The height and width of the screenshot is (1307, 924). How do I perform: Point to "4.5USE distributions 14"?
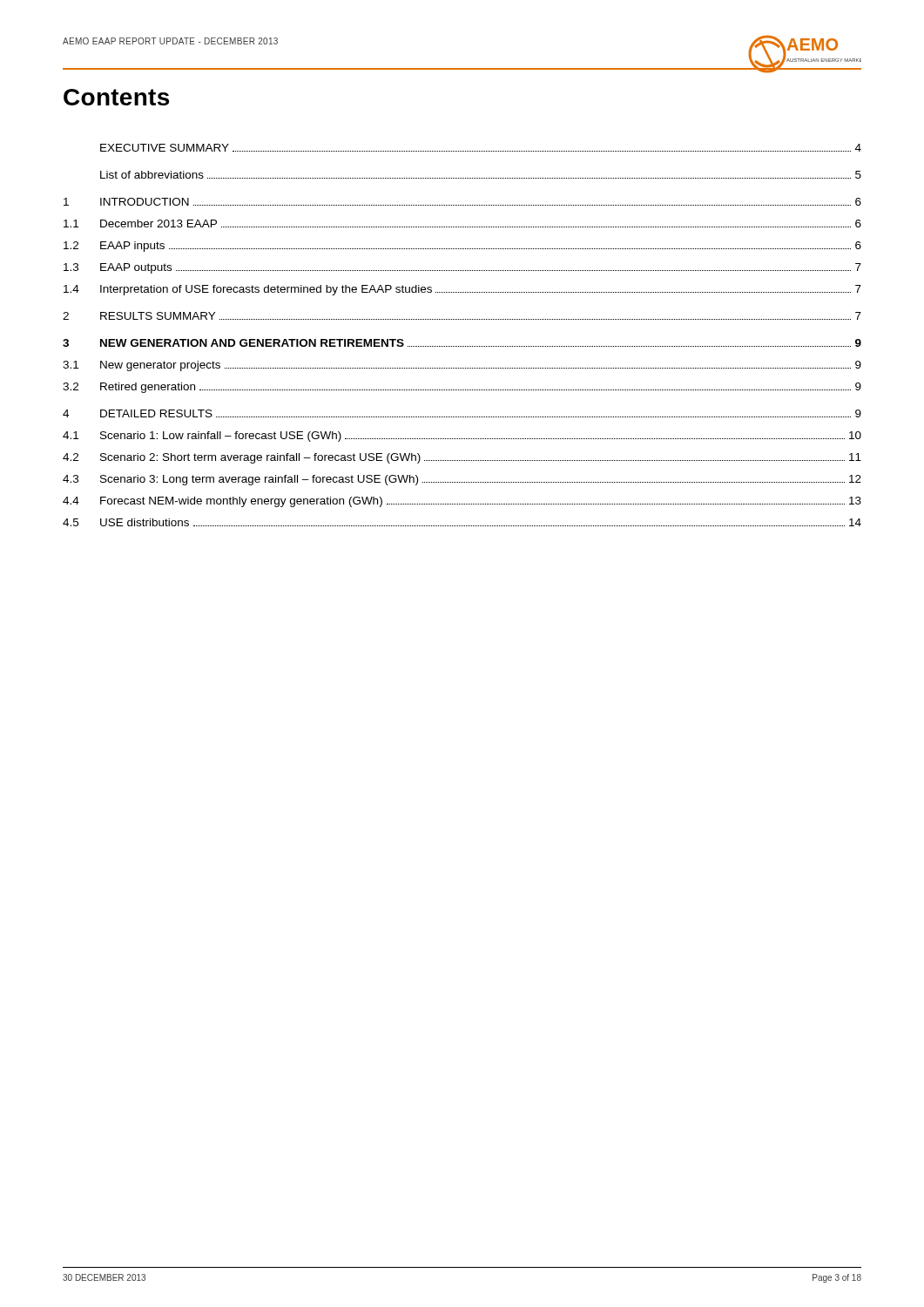(x=462, y=523)
